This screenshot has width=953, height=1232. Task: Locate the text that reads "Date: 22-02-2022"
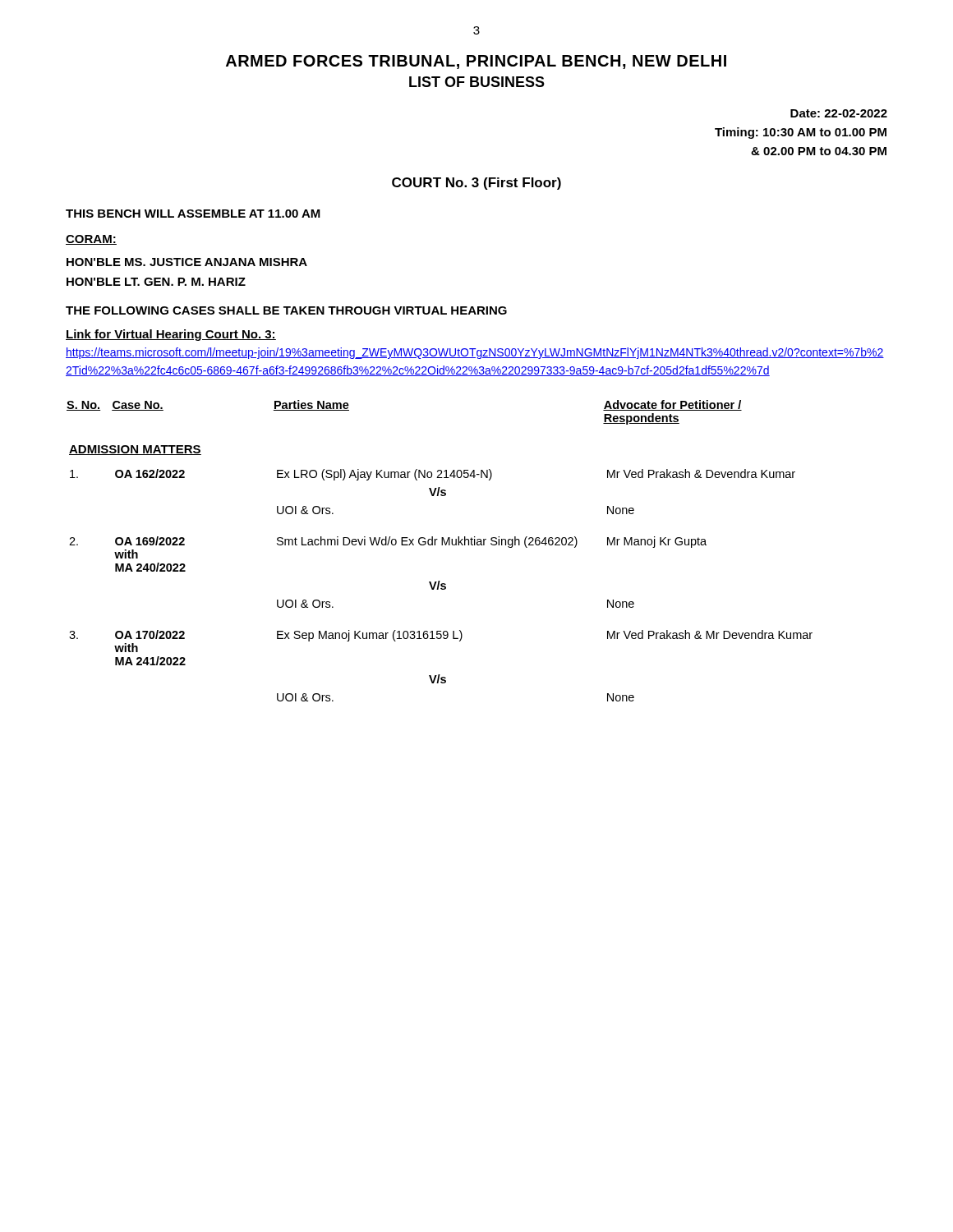[x=839, y=113]
